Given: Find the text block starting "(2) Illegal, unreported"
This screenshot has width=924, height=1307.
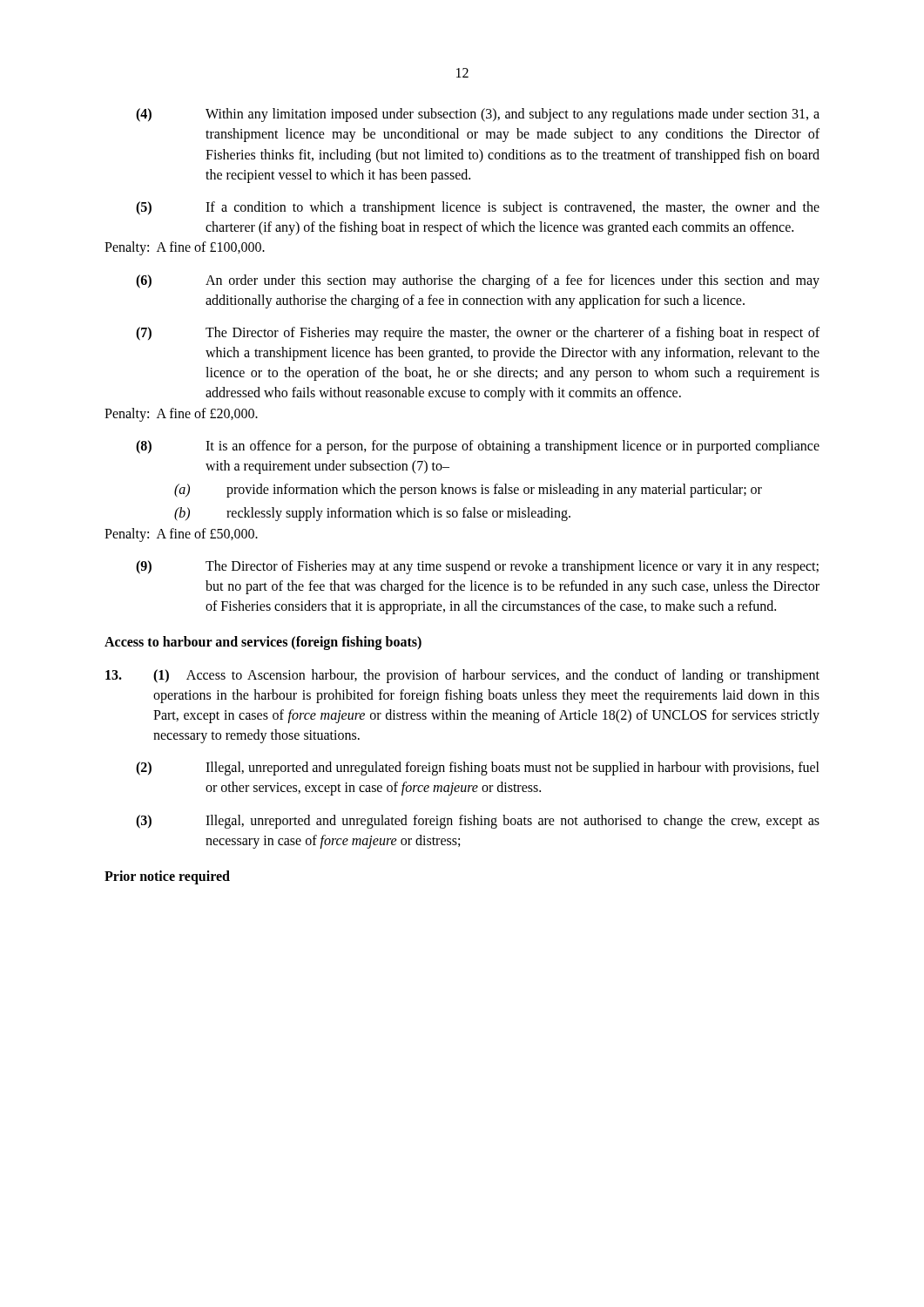Looking at the screenshot, I should [x=462, y=778].
